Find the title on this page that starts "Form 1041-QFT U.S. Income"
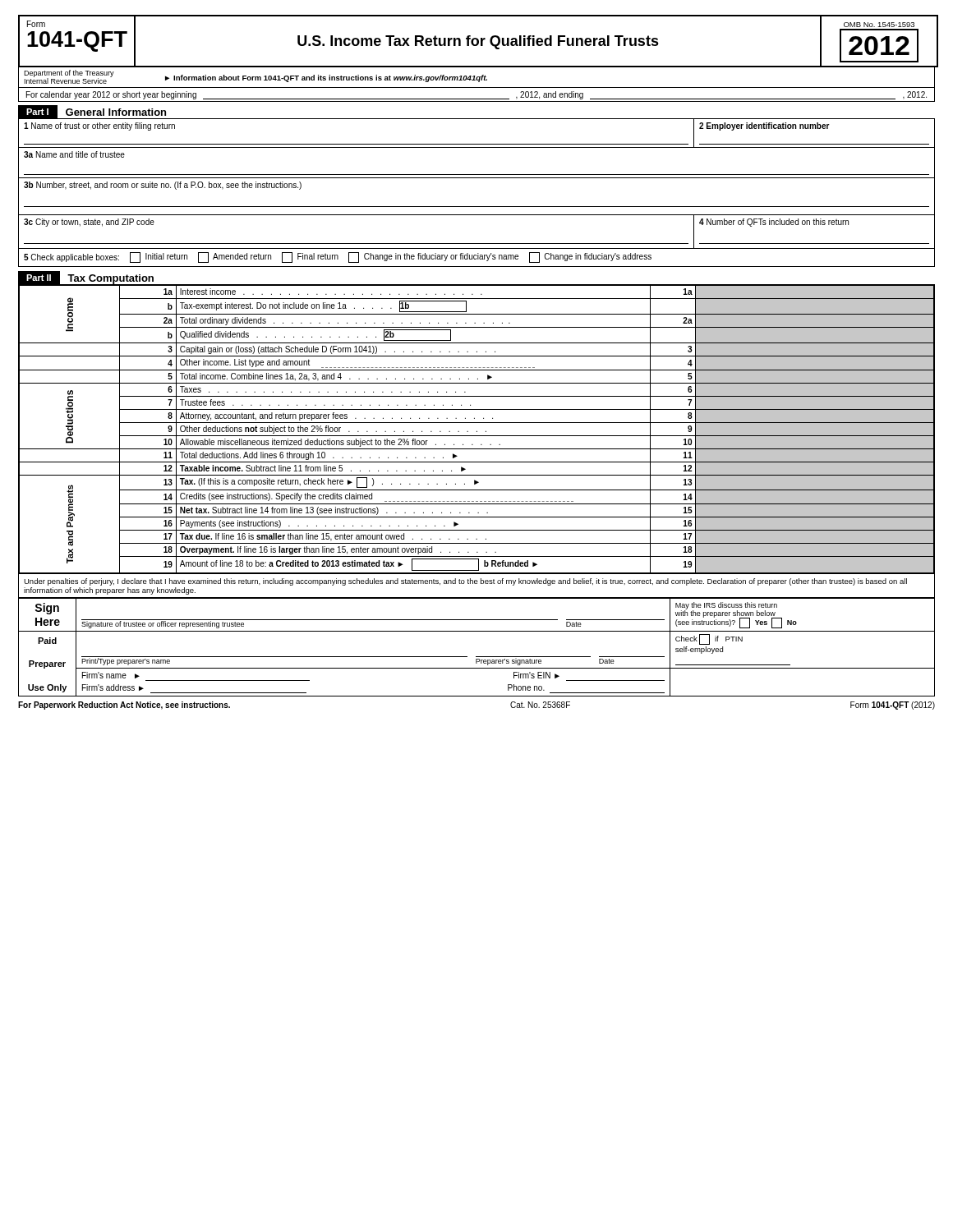This screenshot has height=1232, width=953. pyautogui.click(x=478, y=41)
